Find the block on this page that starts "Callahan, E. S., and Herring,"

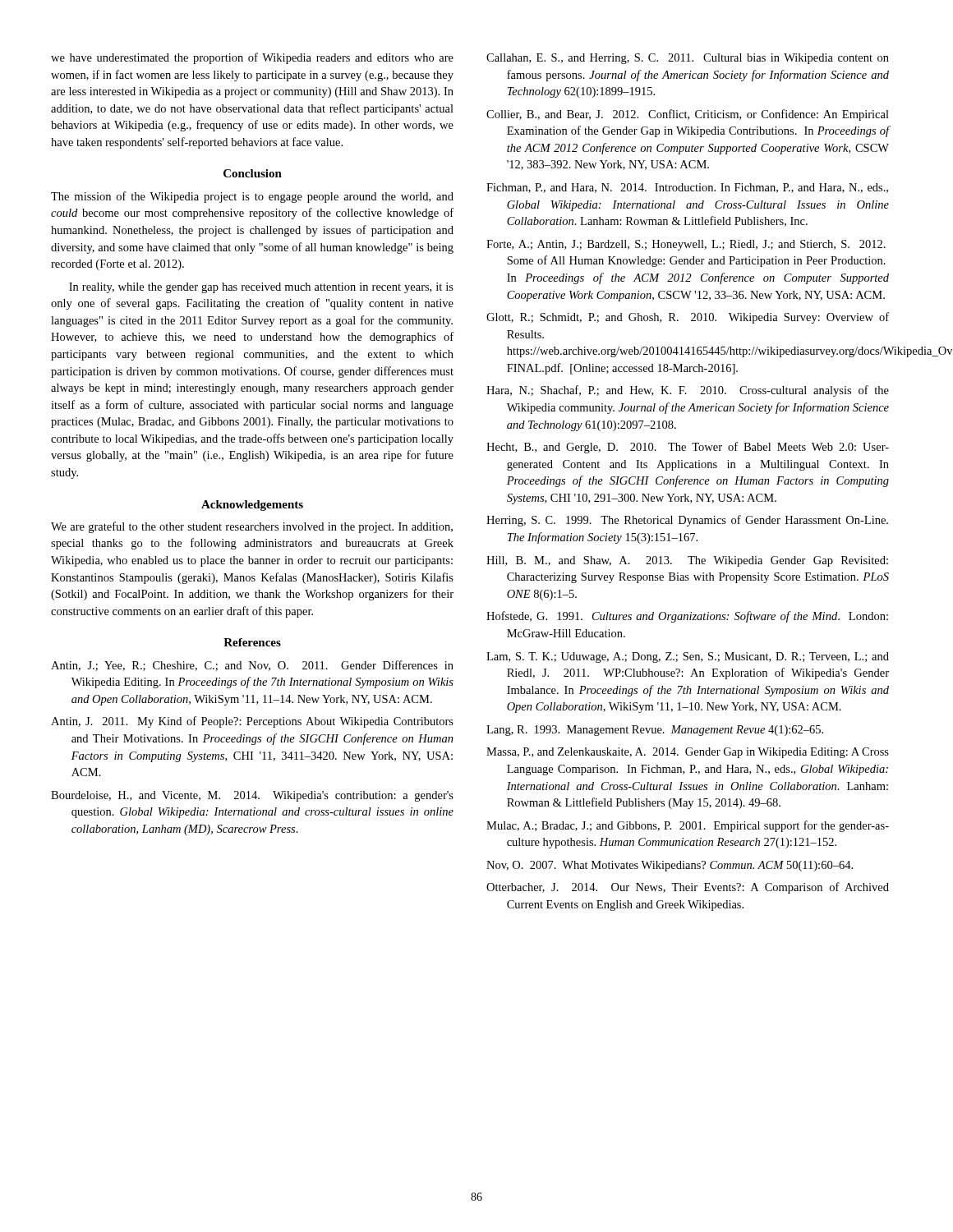(x=688, y=75)
